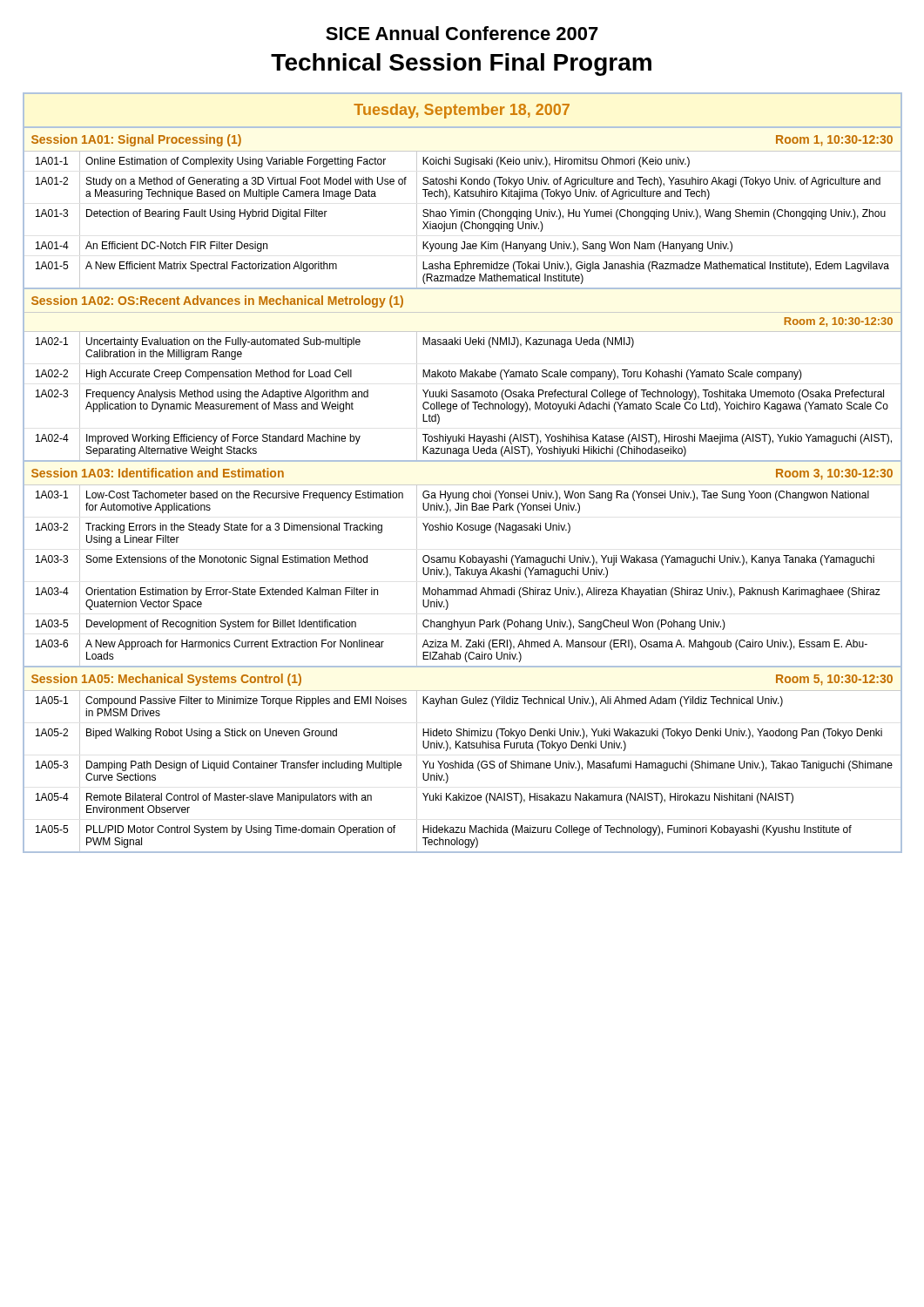Locate the table with the text "1A01-5 A New Efficient"
The height and width of the screenshot is (1307, 924).
(462, 272)
